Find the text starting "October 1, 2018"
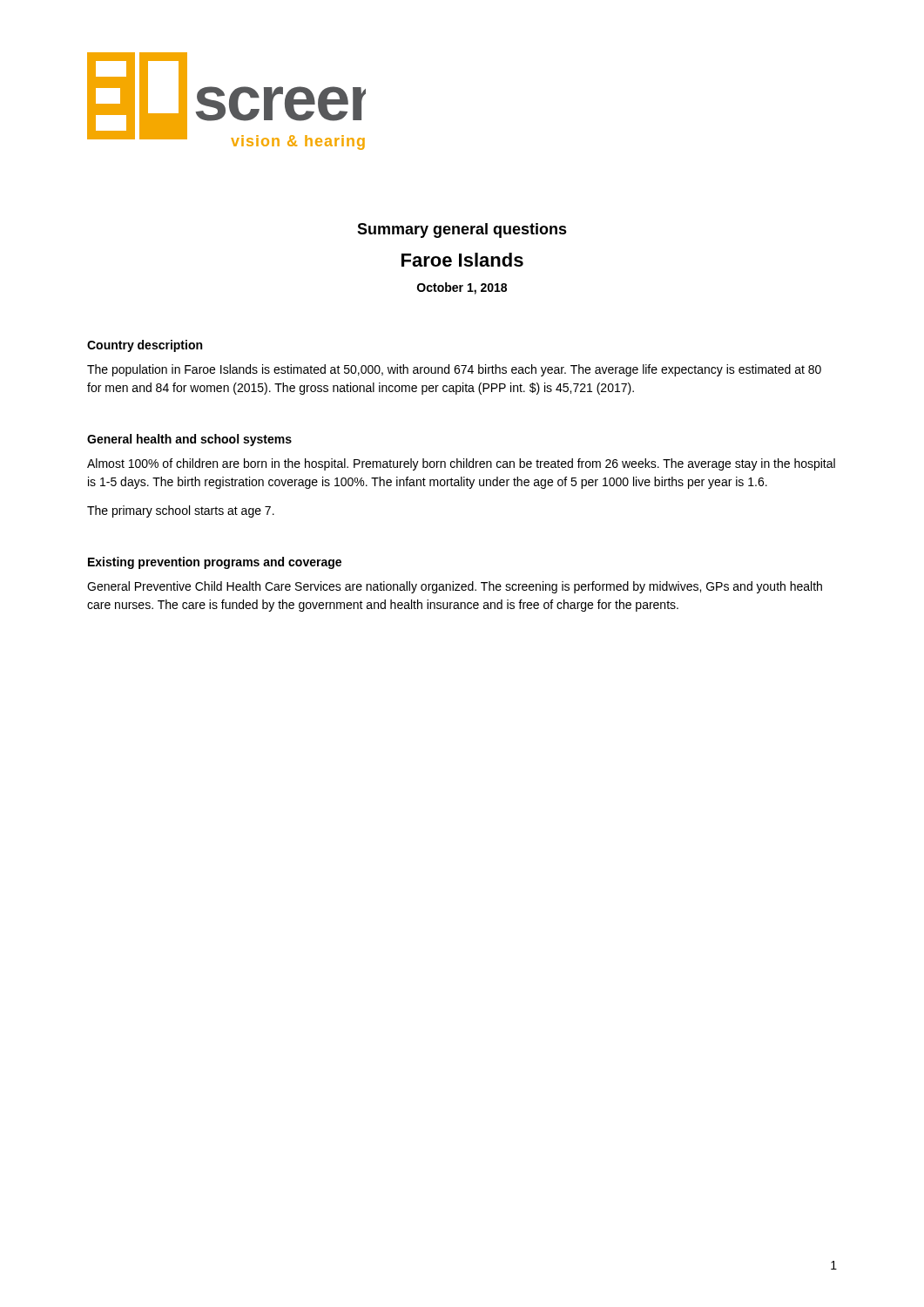This screenshot has height=1307, width=924. pos(462,288)
